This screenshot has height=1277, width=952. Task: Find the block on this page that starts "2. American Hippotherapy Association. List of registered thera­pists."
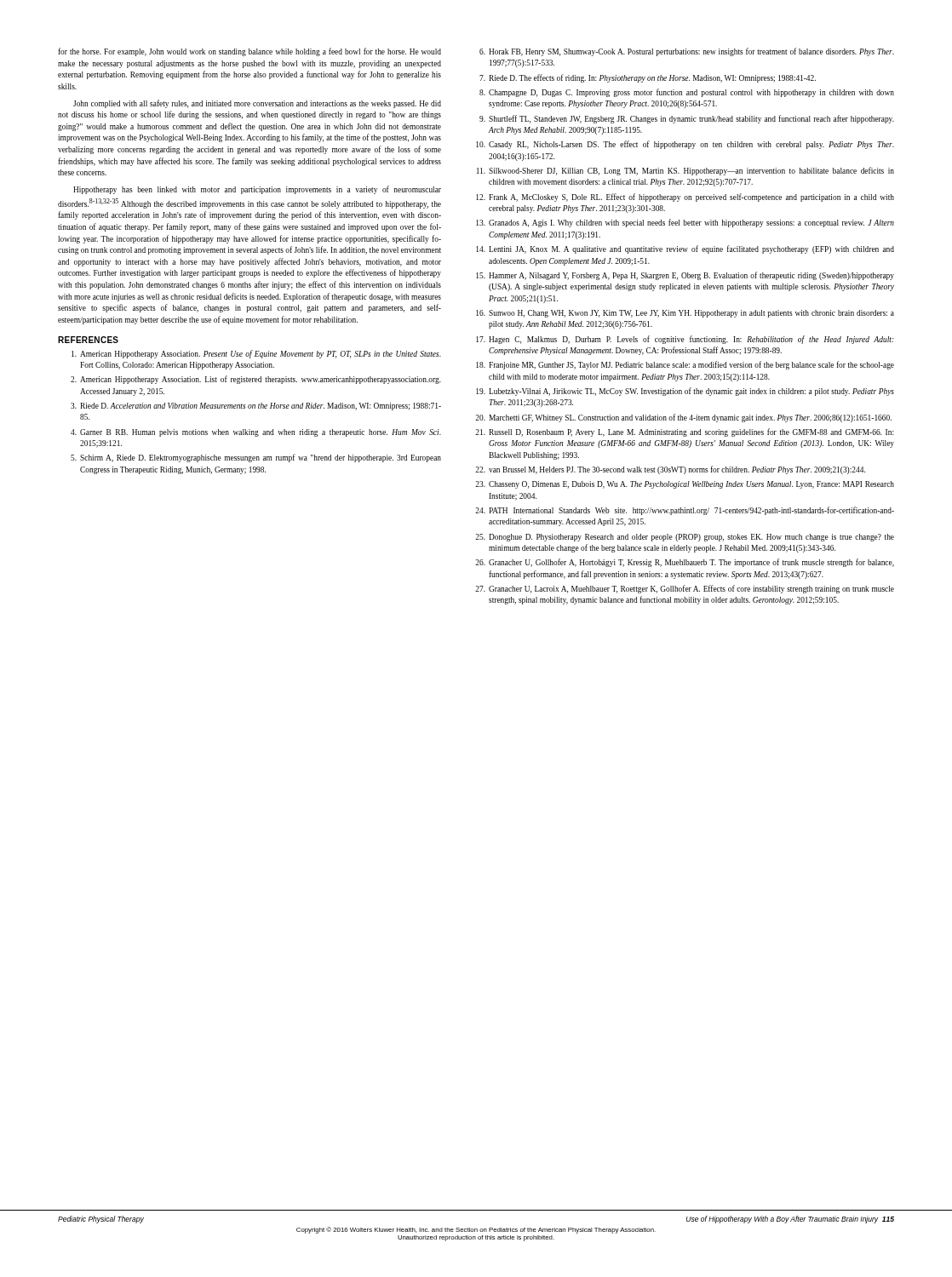[249, 386]
